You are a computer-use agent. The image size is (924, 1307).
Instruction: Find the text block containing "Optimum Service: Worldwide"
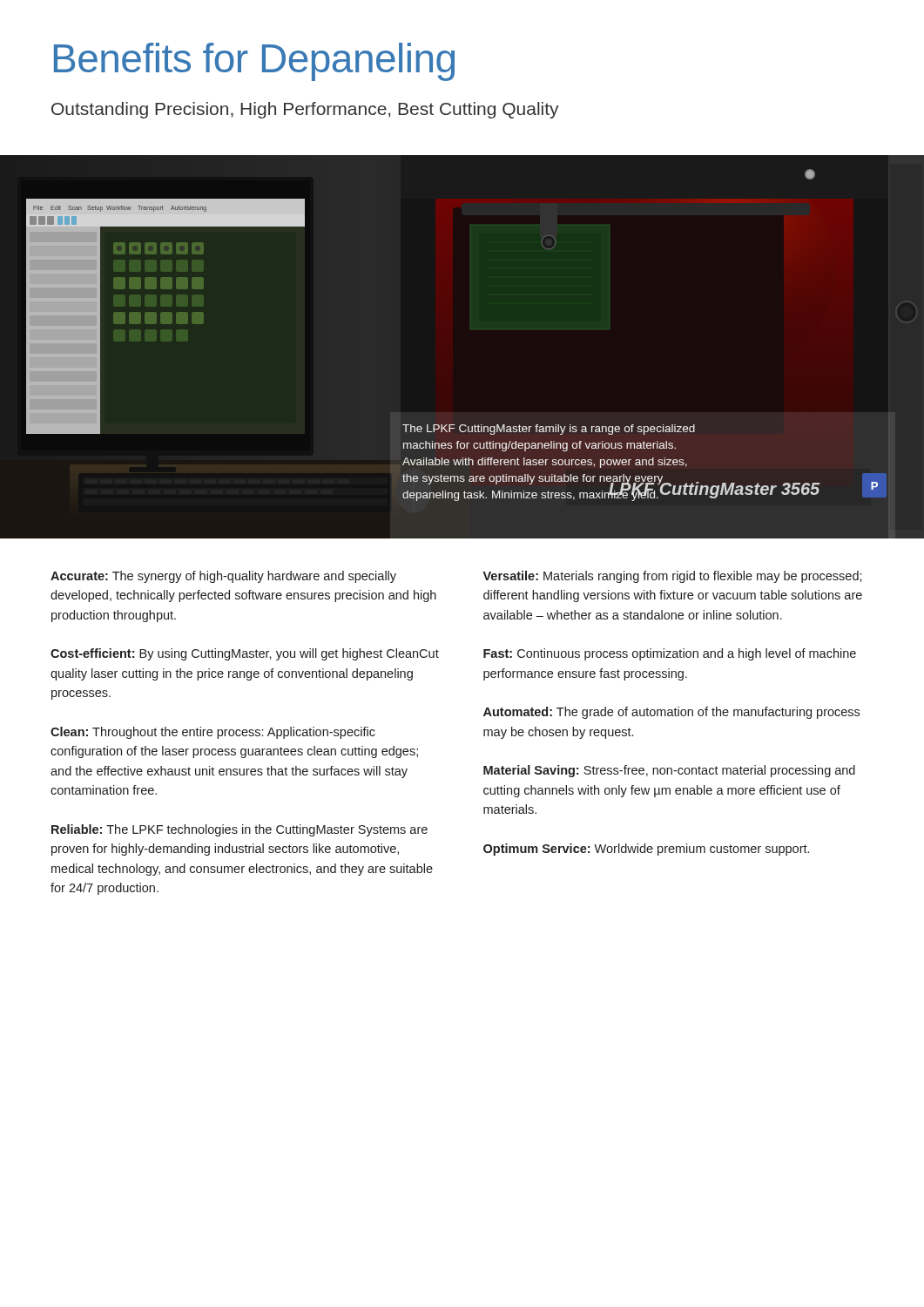647,848
